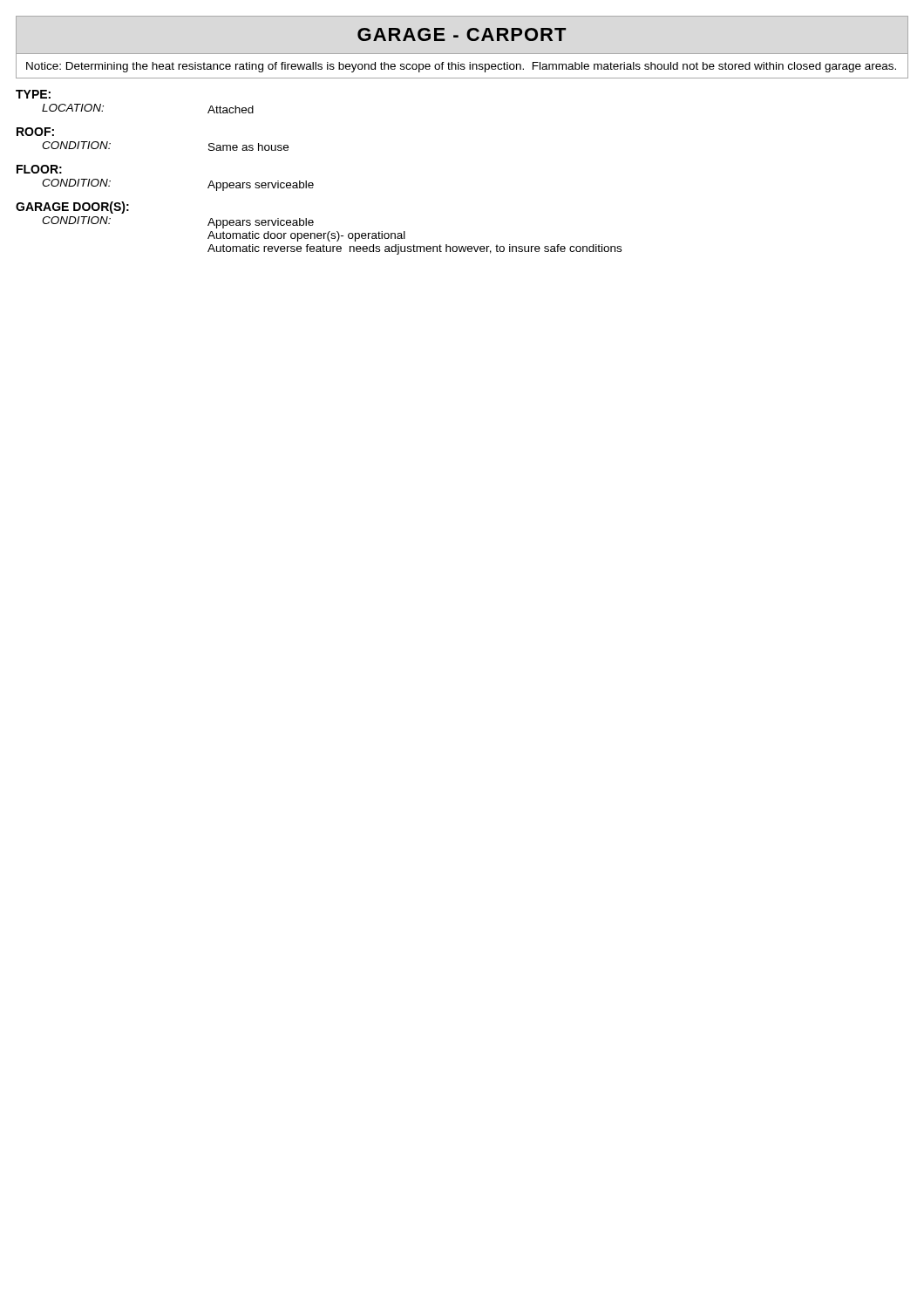This screenshot has height=1308, width=924.
Task: Navigate to the region starting "GARAGE - CARPORT"
Action: (462, 34)
